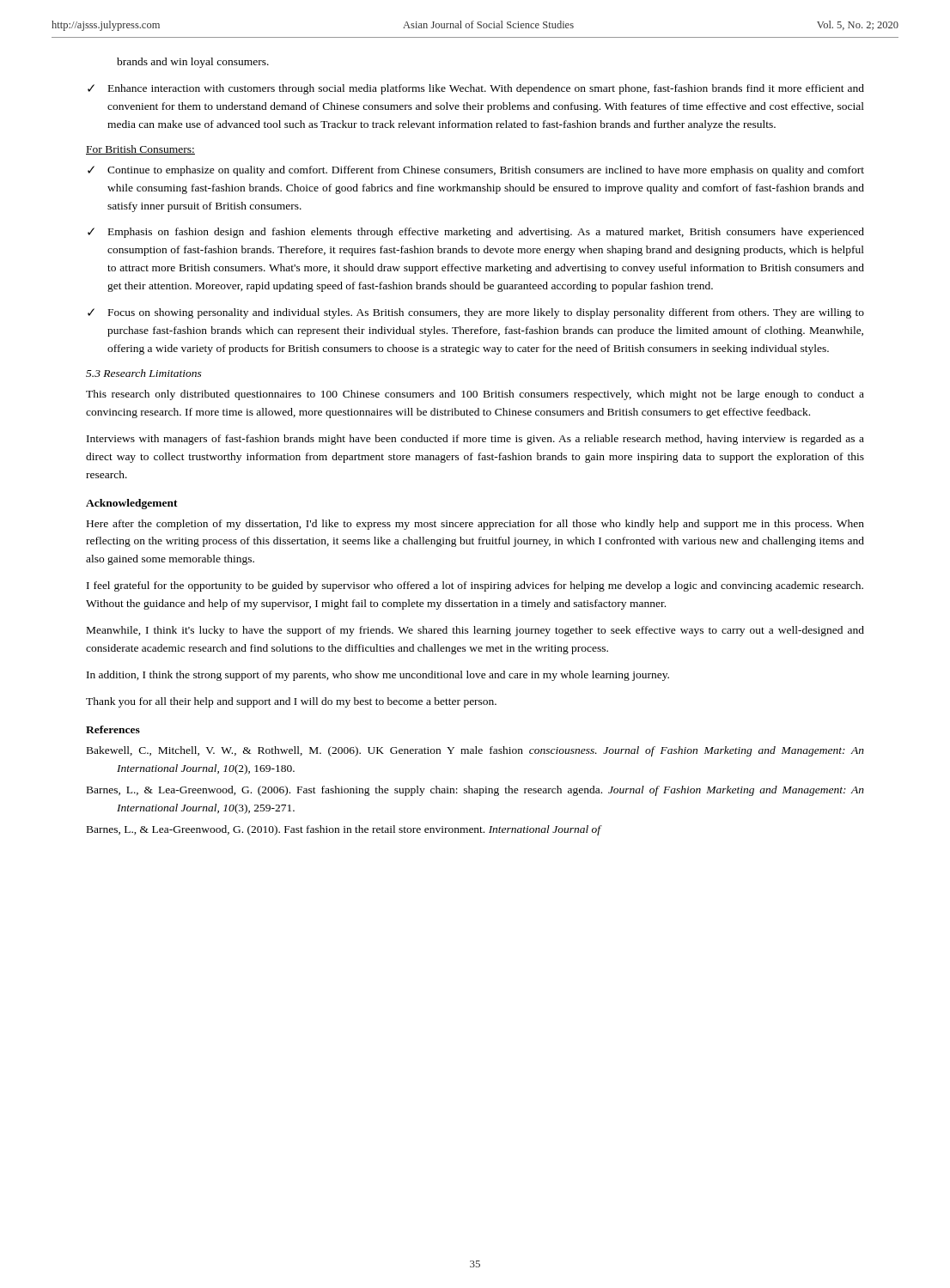The height and width of the screenshot is (1288, 950).
Task: Locate the passage starting "Meanwhile, I think it's lucky to"
Action: coord(475,639)
